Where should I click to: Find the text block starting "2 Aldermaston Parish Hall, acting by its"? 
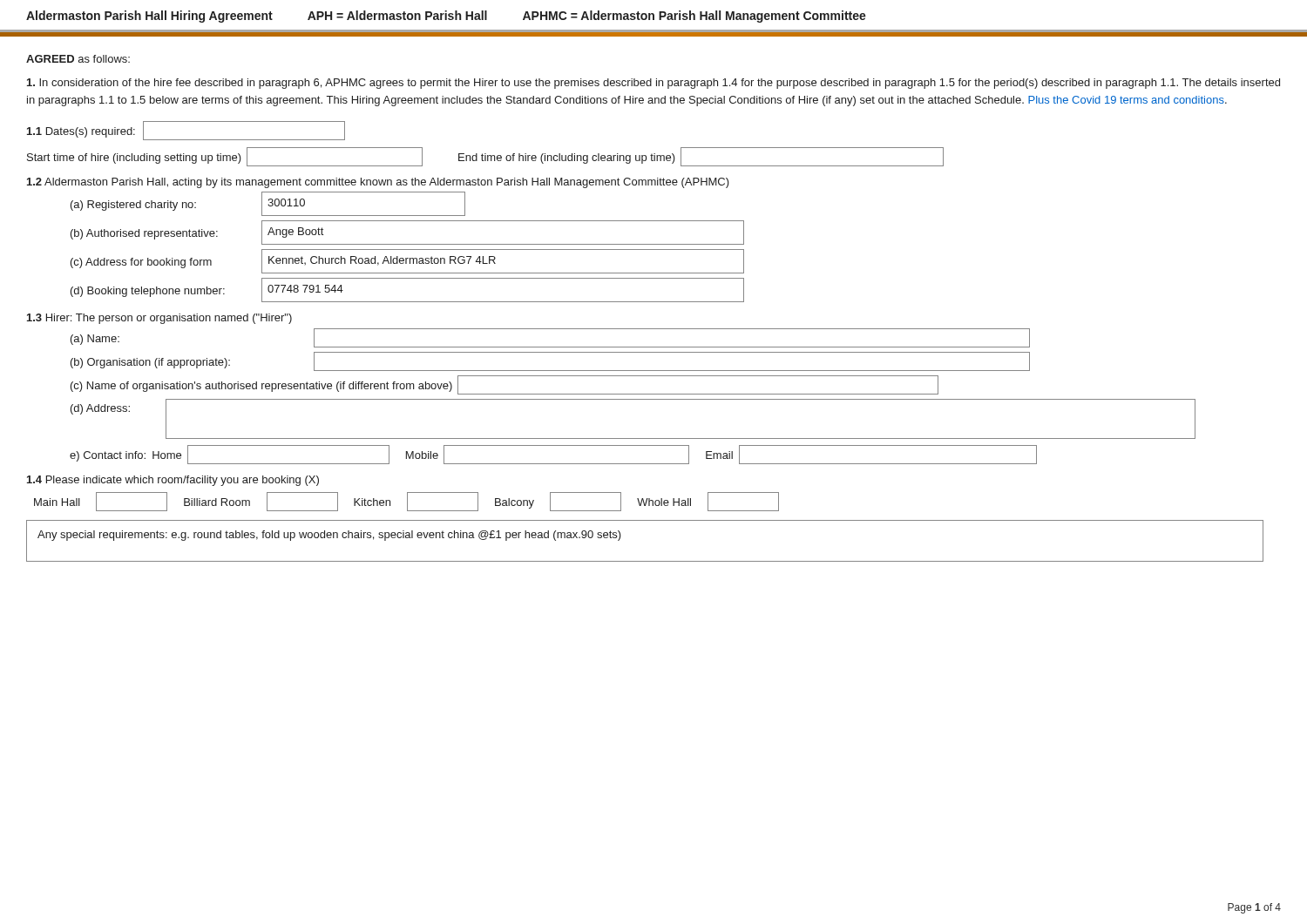coord(378,182)
